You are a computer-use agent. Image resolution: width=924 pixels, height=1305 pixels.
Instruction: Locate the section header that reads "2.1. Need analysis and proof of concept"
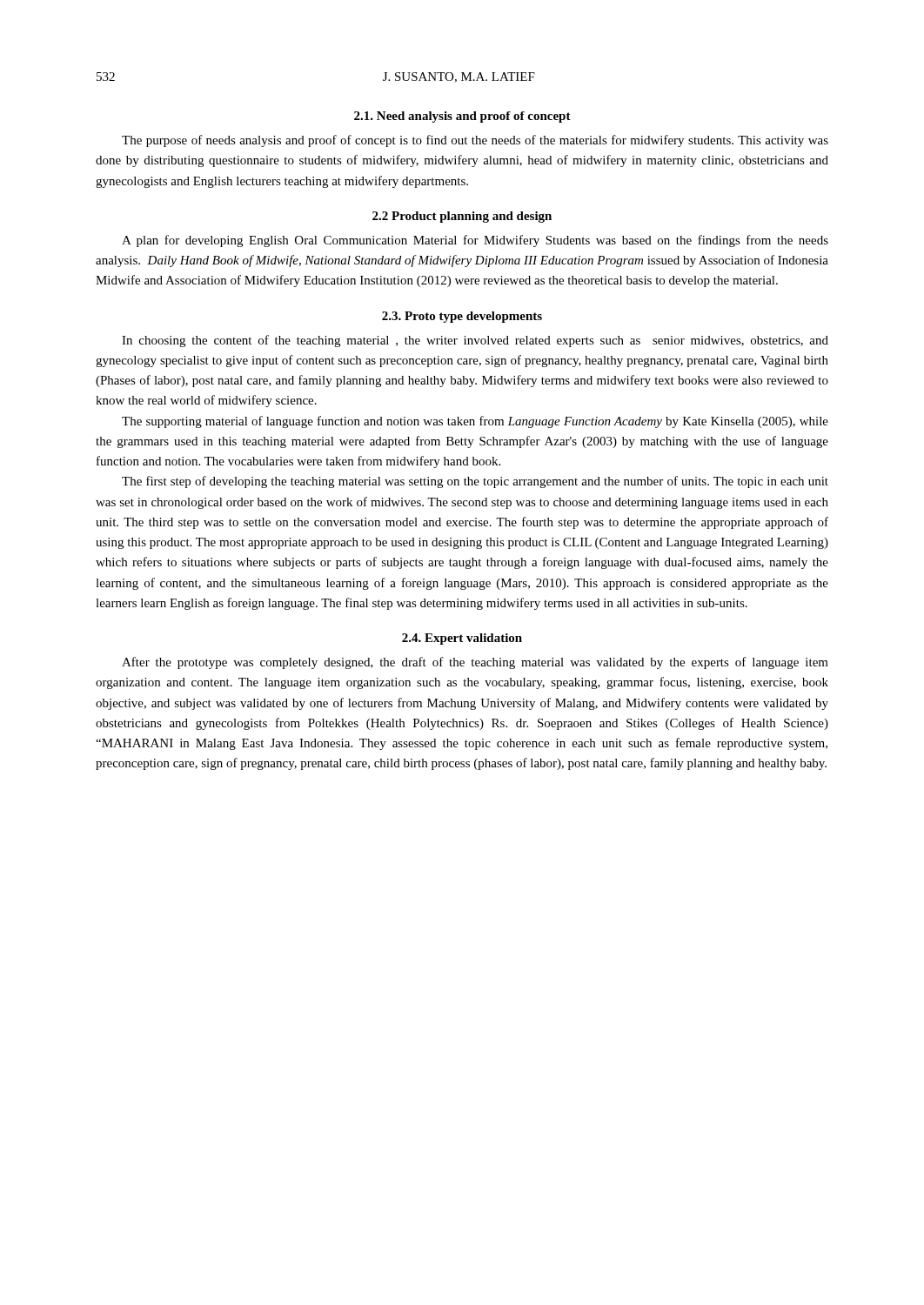[462, 116]
